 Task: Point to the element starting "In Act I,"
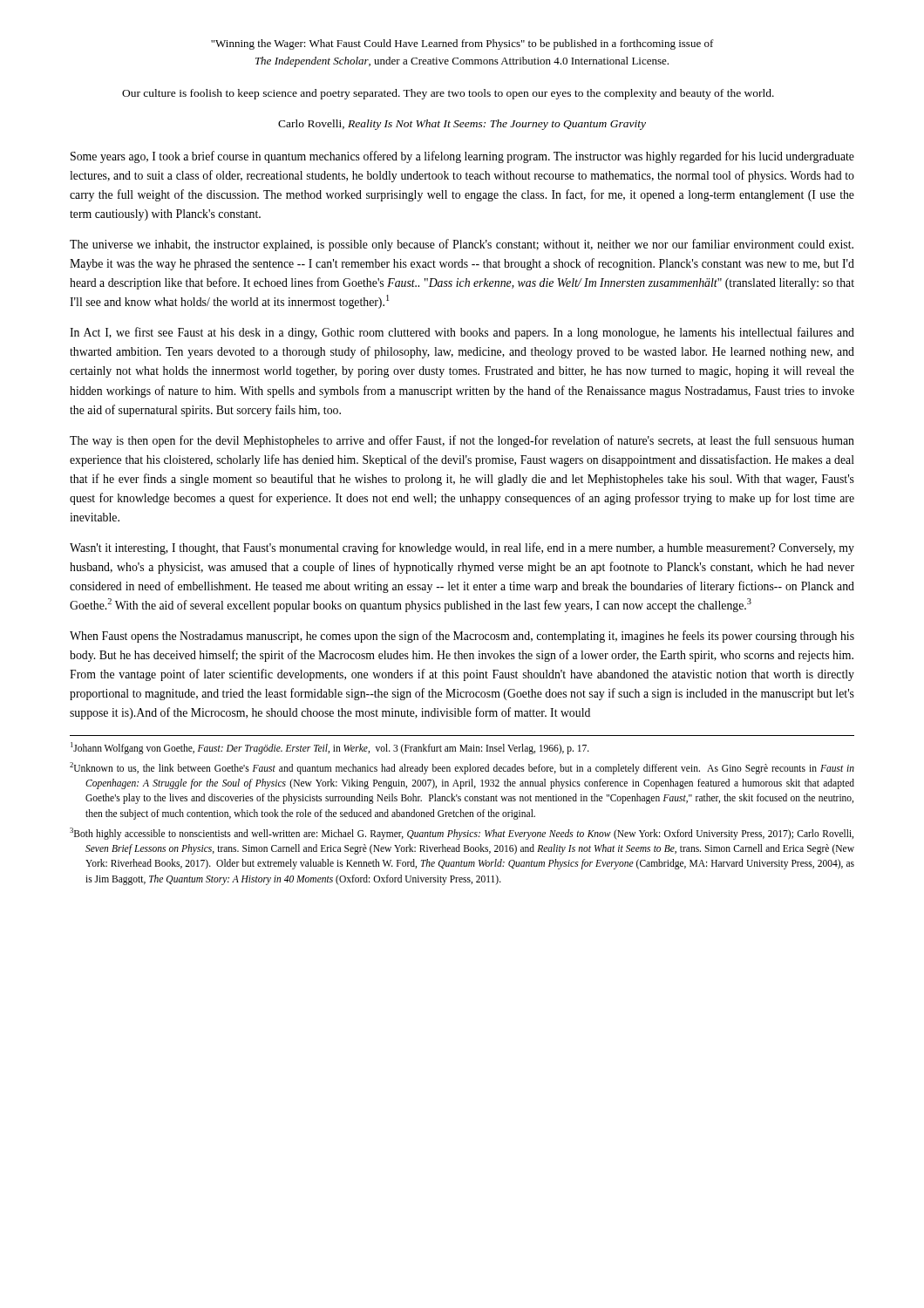point(462,371)
